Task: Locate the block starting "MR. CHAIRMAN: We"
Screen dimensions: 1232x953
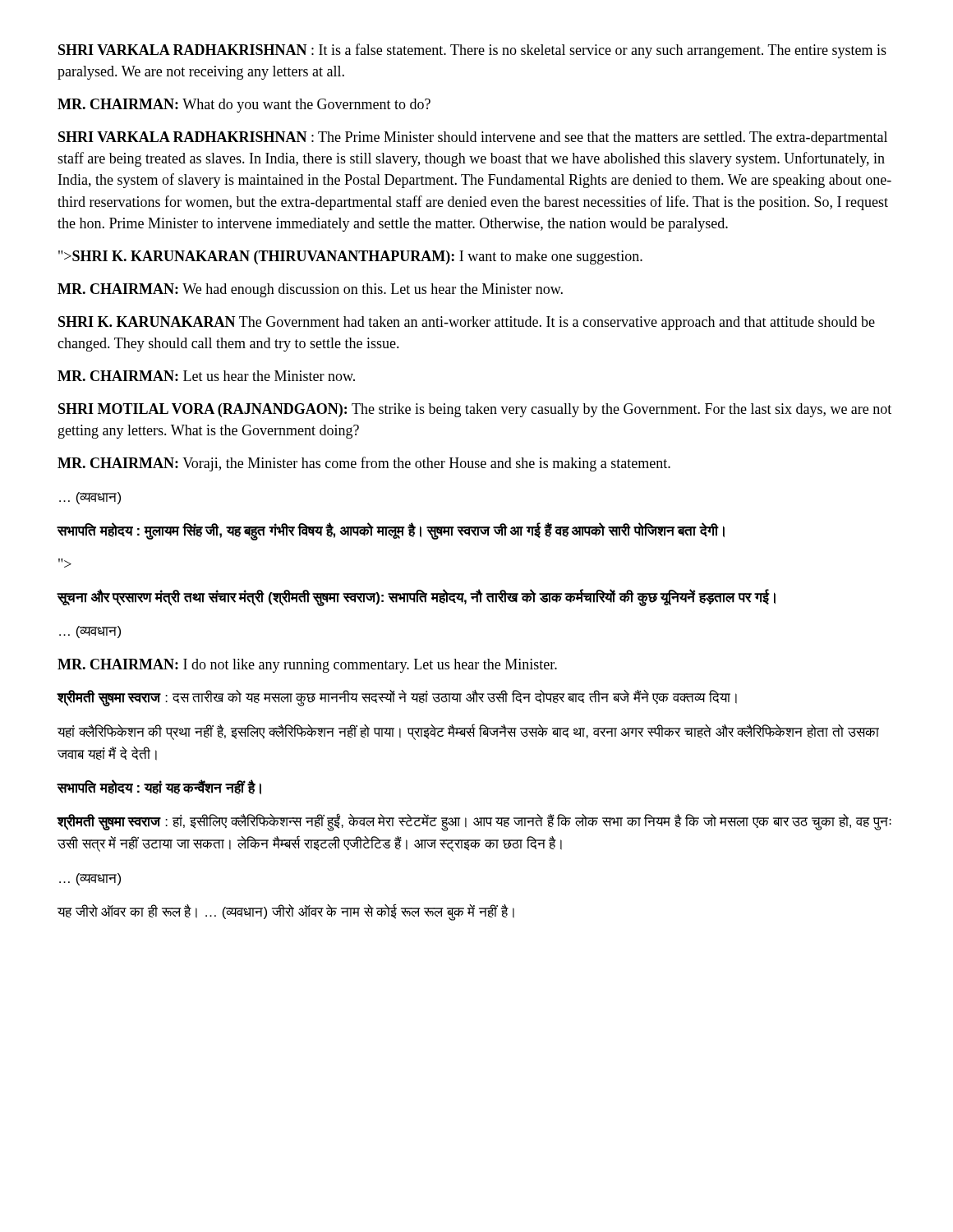Action: (311, 289)
